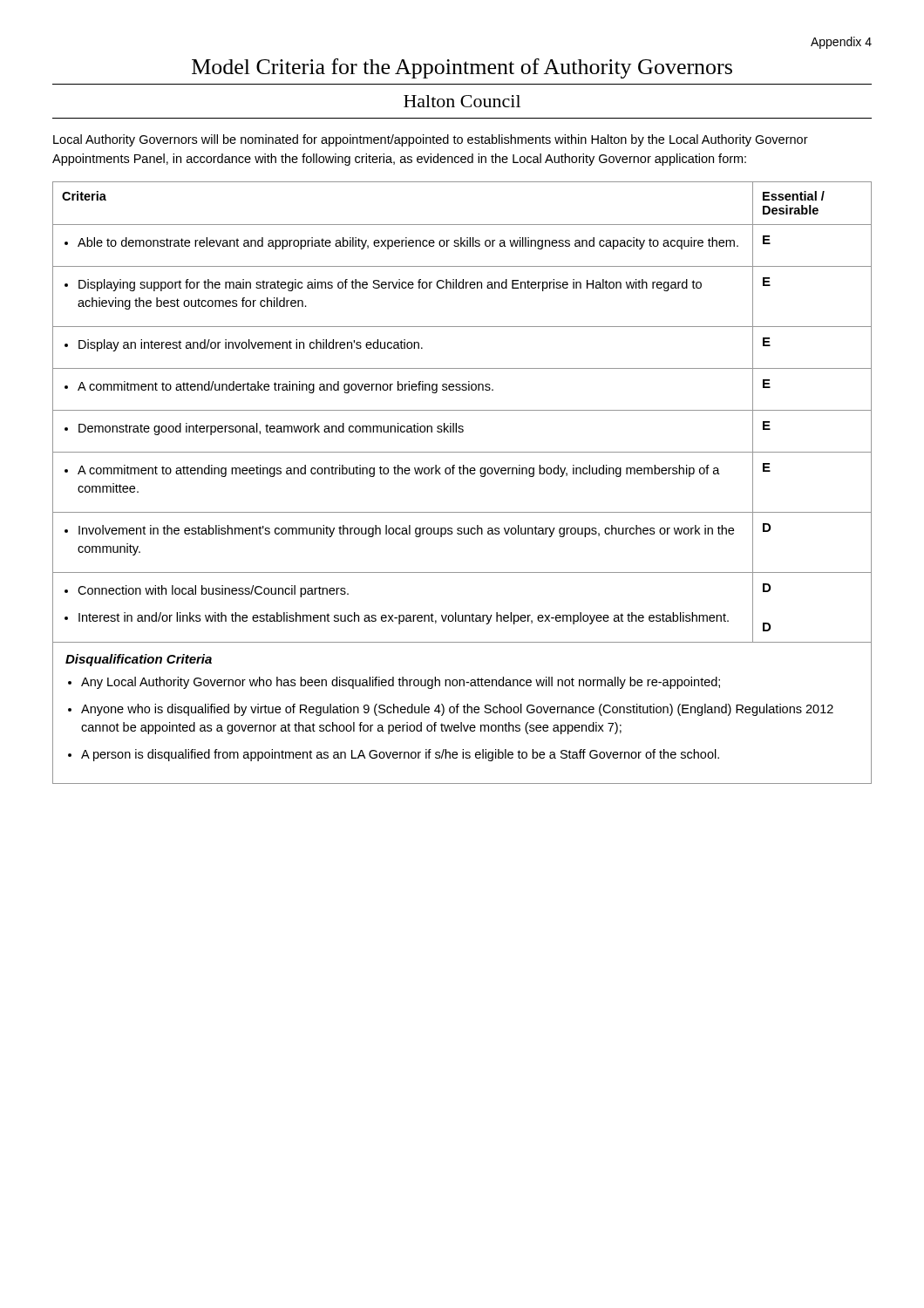Image resolution: width=924 pixels, height=1308 pixels.
Task: Select a section header
Action: pyautogui.click(x=139, y=659)
